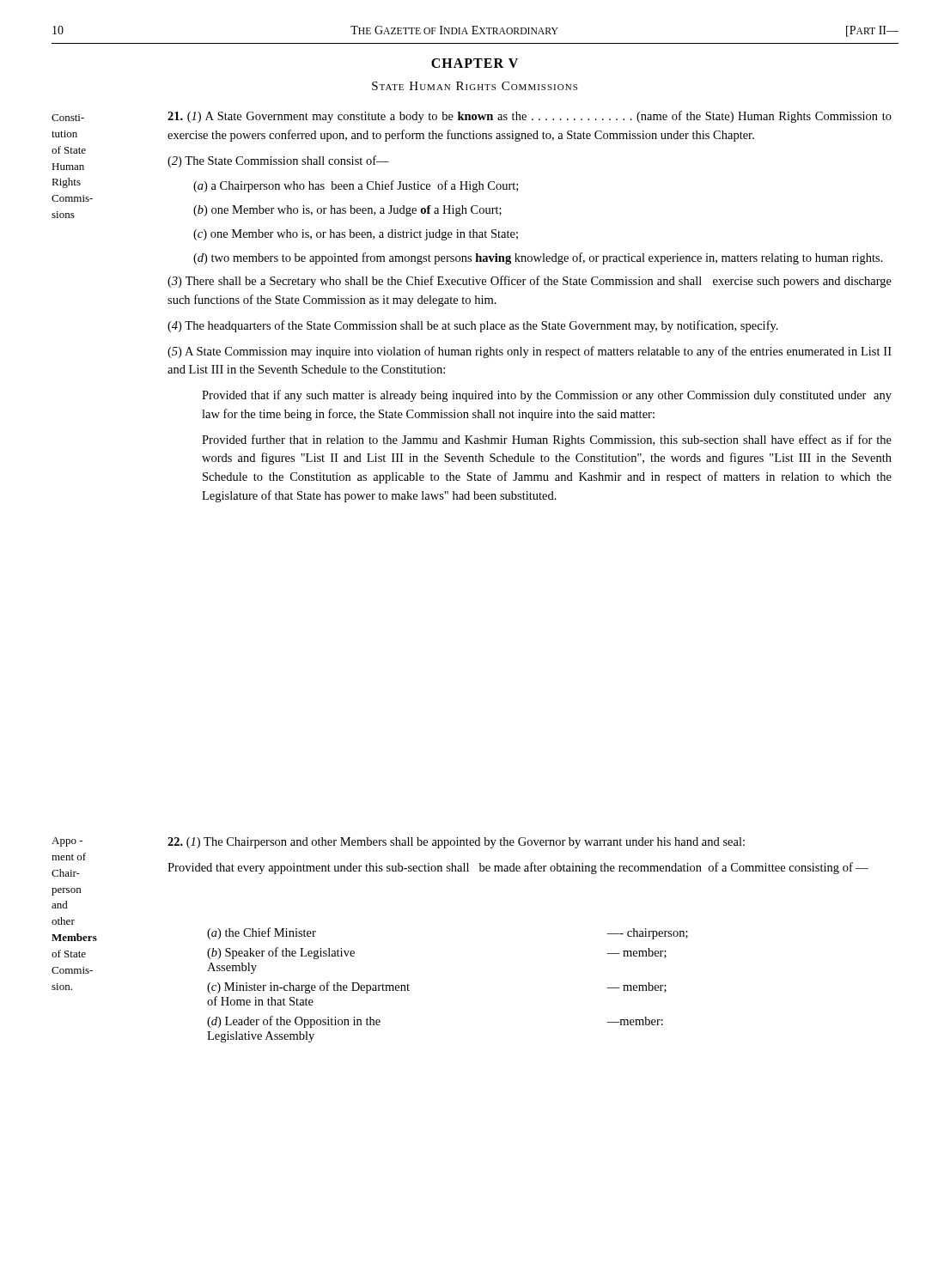
Task: Click on the section header containing "State Human Rights Commissions"
Action: tap(475, 86)
